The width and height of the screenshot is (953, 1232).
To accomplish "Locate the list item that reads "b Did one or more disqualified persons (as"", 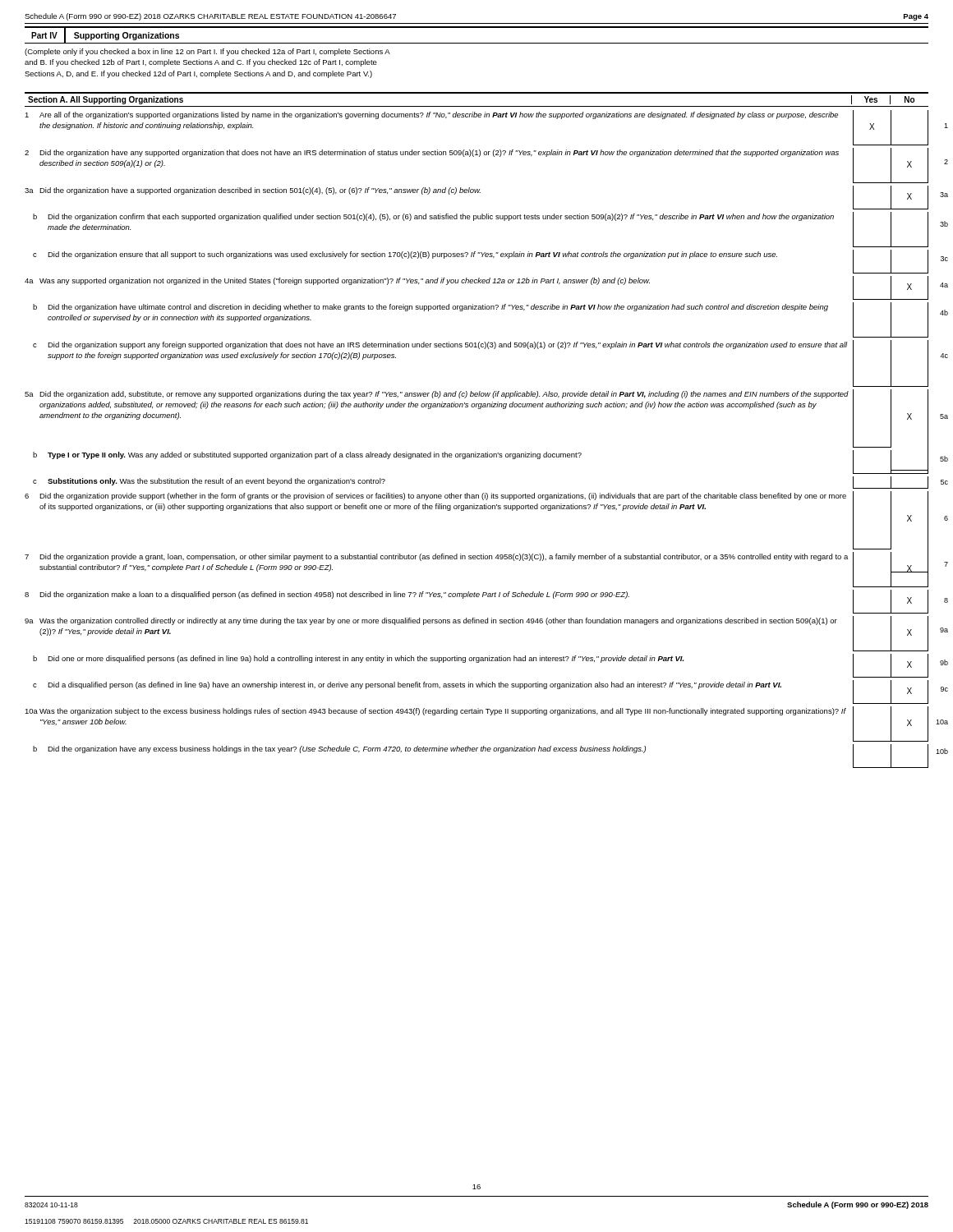I will (x=355, y=659).
